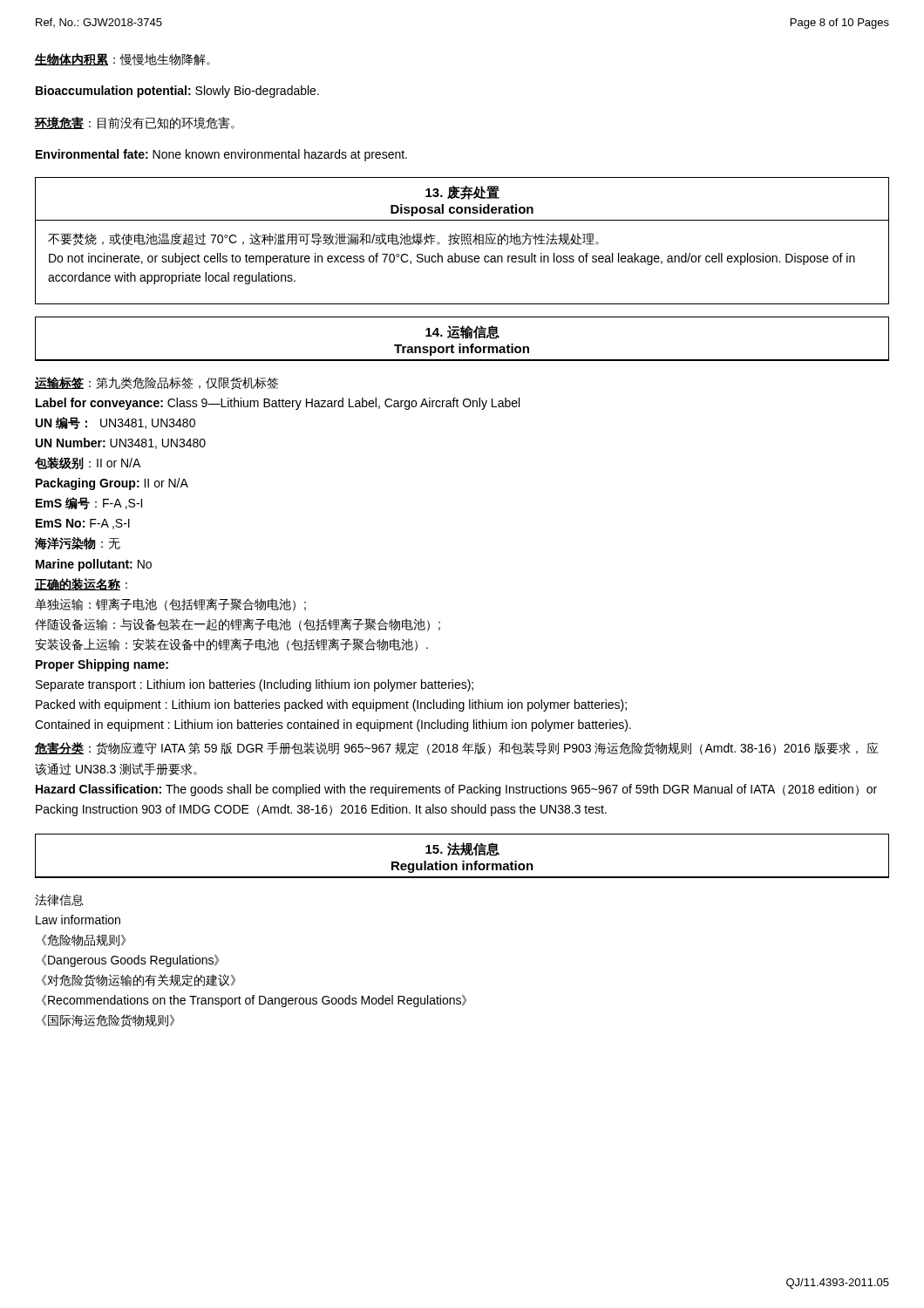
Task: Locate the text starting "14. 运输信息 Transport information"
Action: [462, 339]
